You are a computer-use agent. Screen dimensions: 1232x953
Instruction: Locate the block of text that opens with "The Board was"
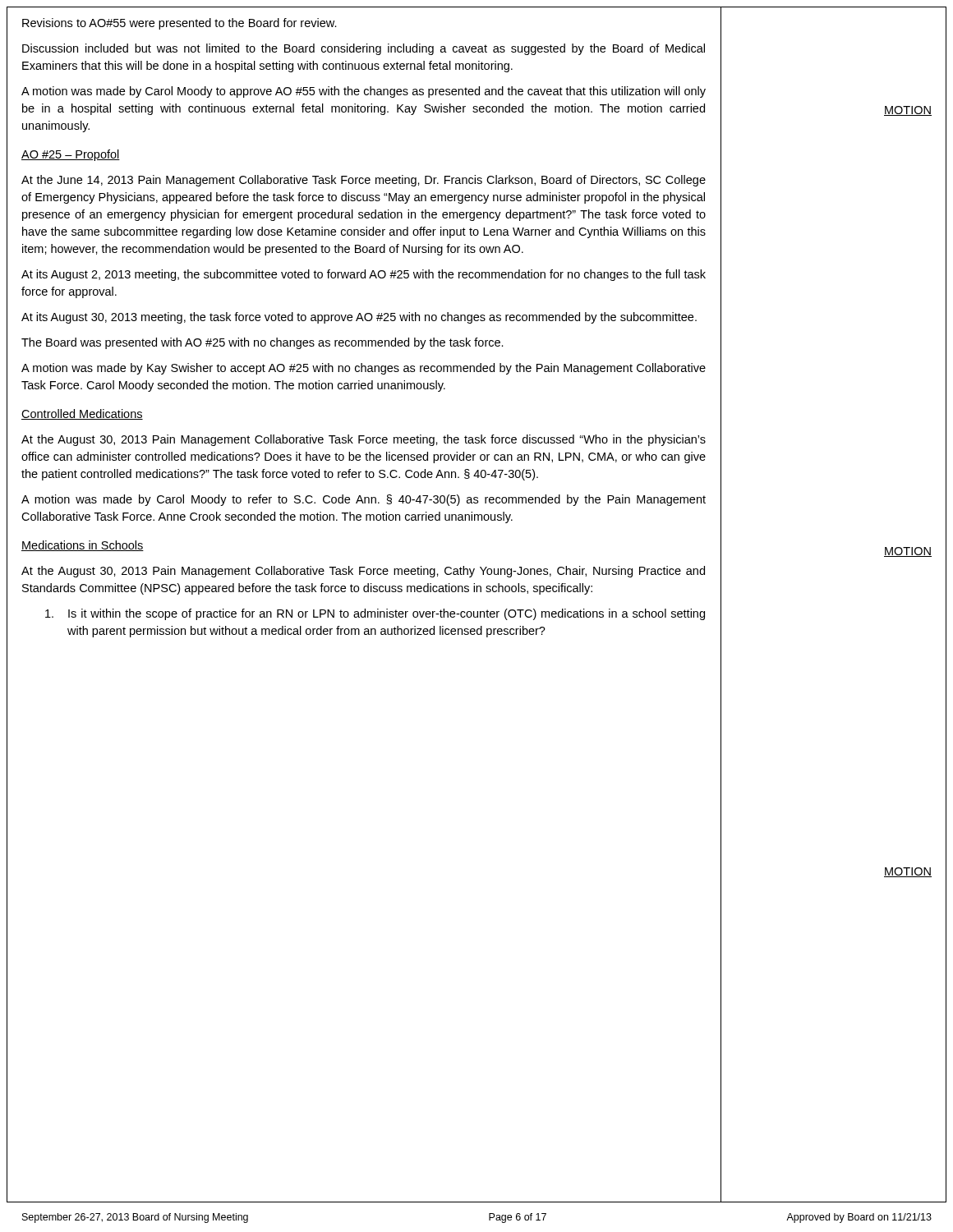click(x=263, y=343)
